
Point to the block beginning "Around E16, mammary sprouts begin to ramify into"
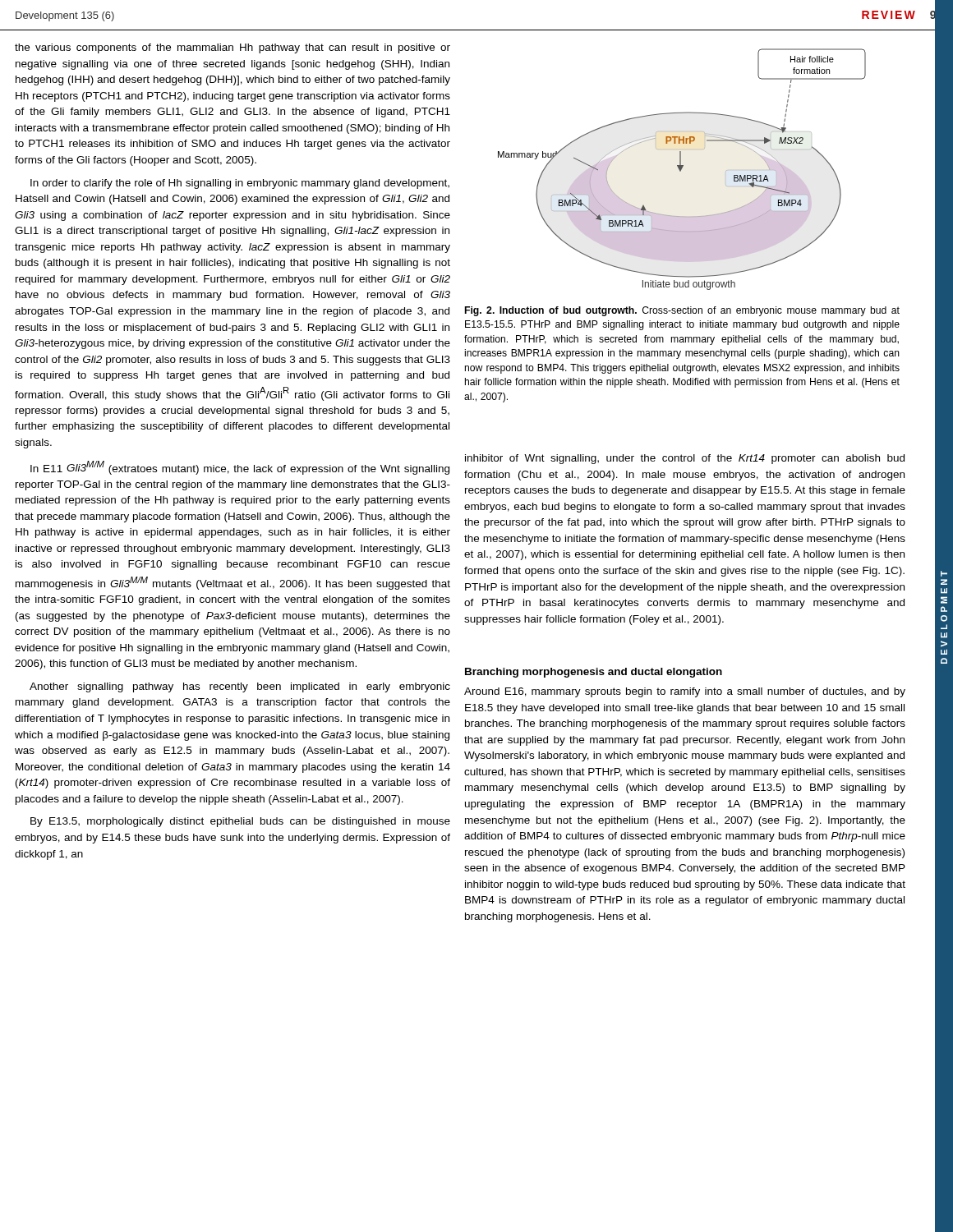click(x=685, y=804)
